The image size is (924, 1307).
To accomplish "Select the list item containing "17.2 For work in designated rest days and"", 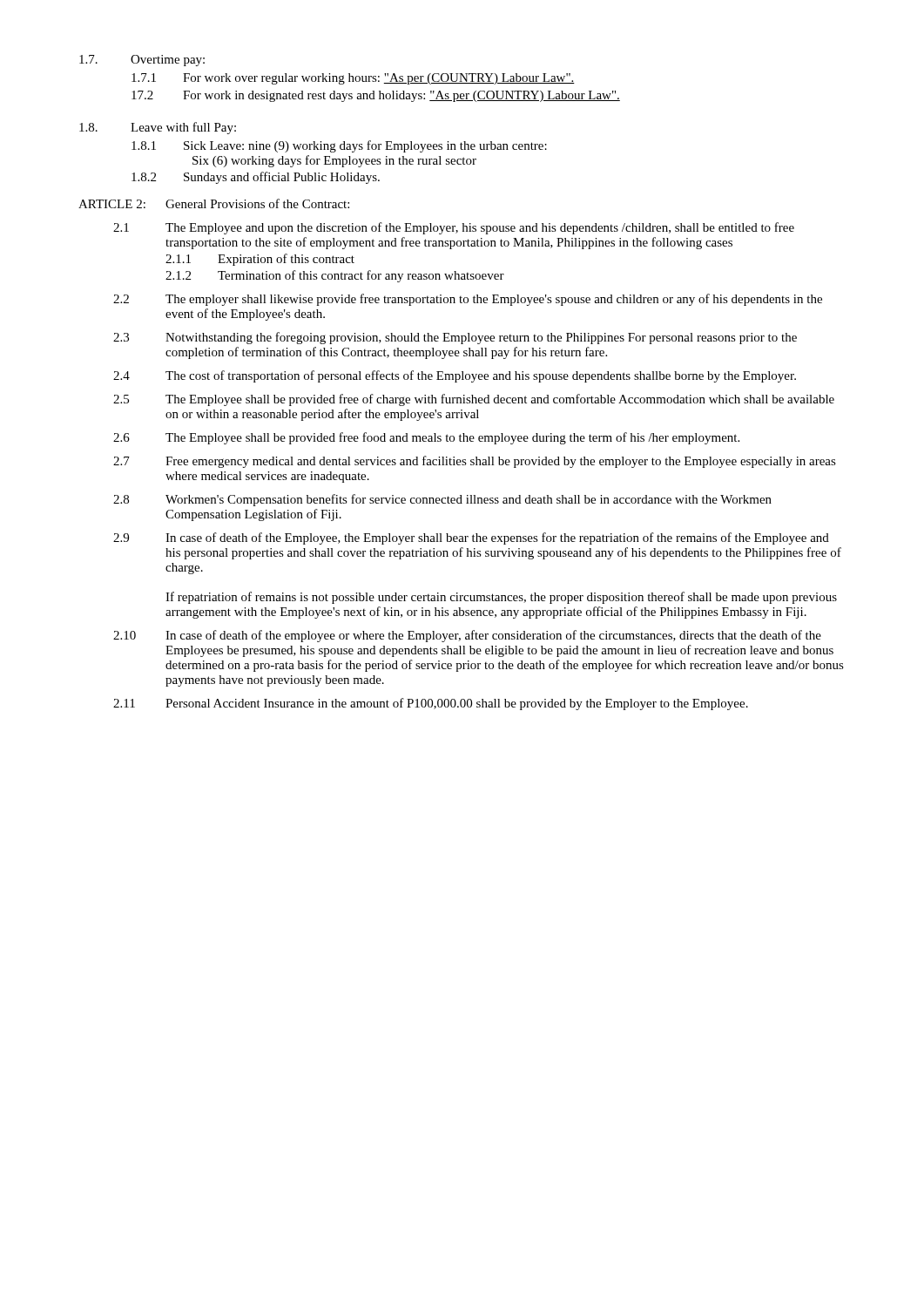I will (375, 95).
